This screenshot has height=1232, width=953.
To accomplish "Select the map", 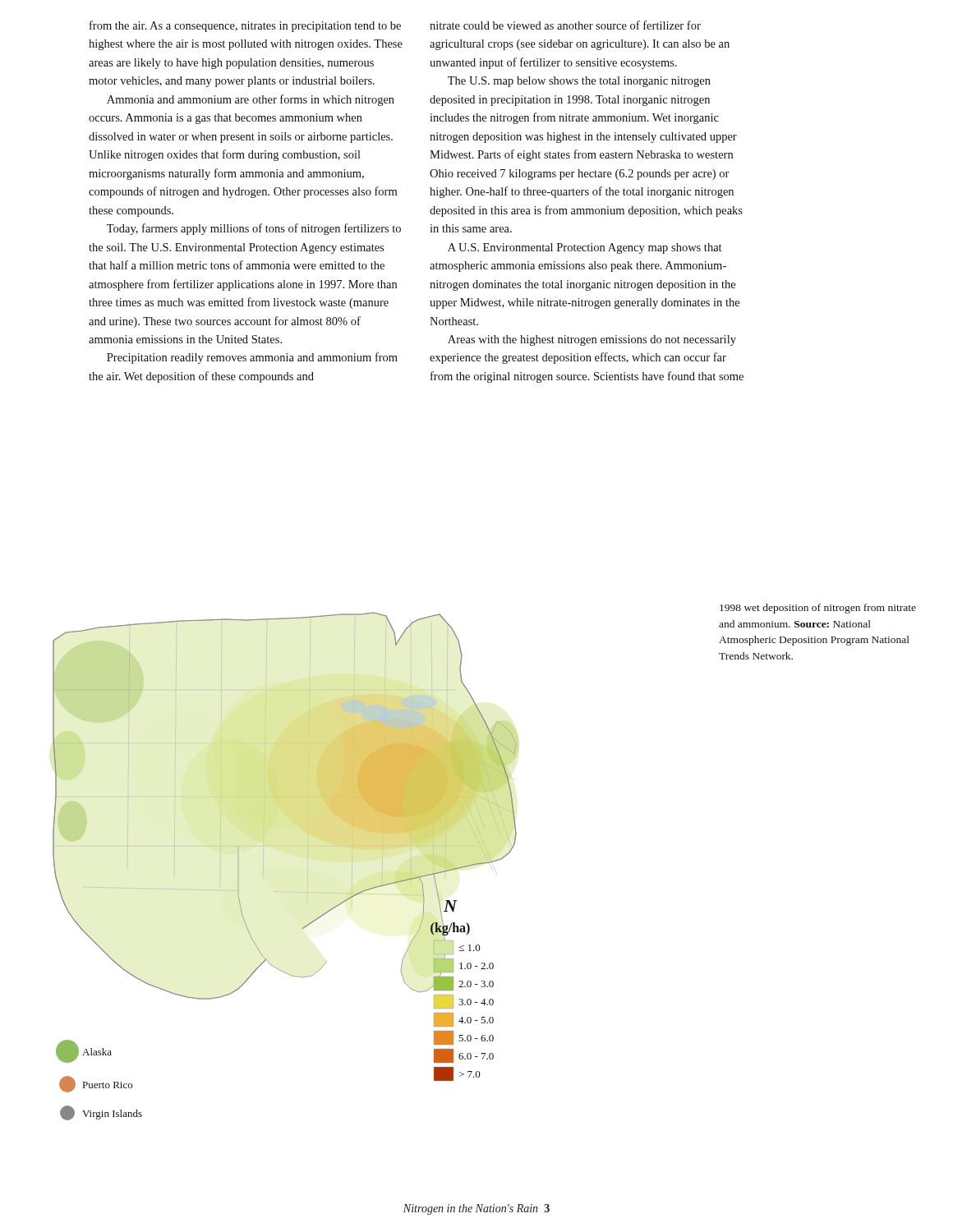I will coord(357,880).
